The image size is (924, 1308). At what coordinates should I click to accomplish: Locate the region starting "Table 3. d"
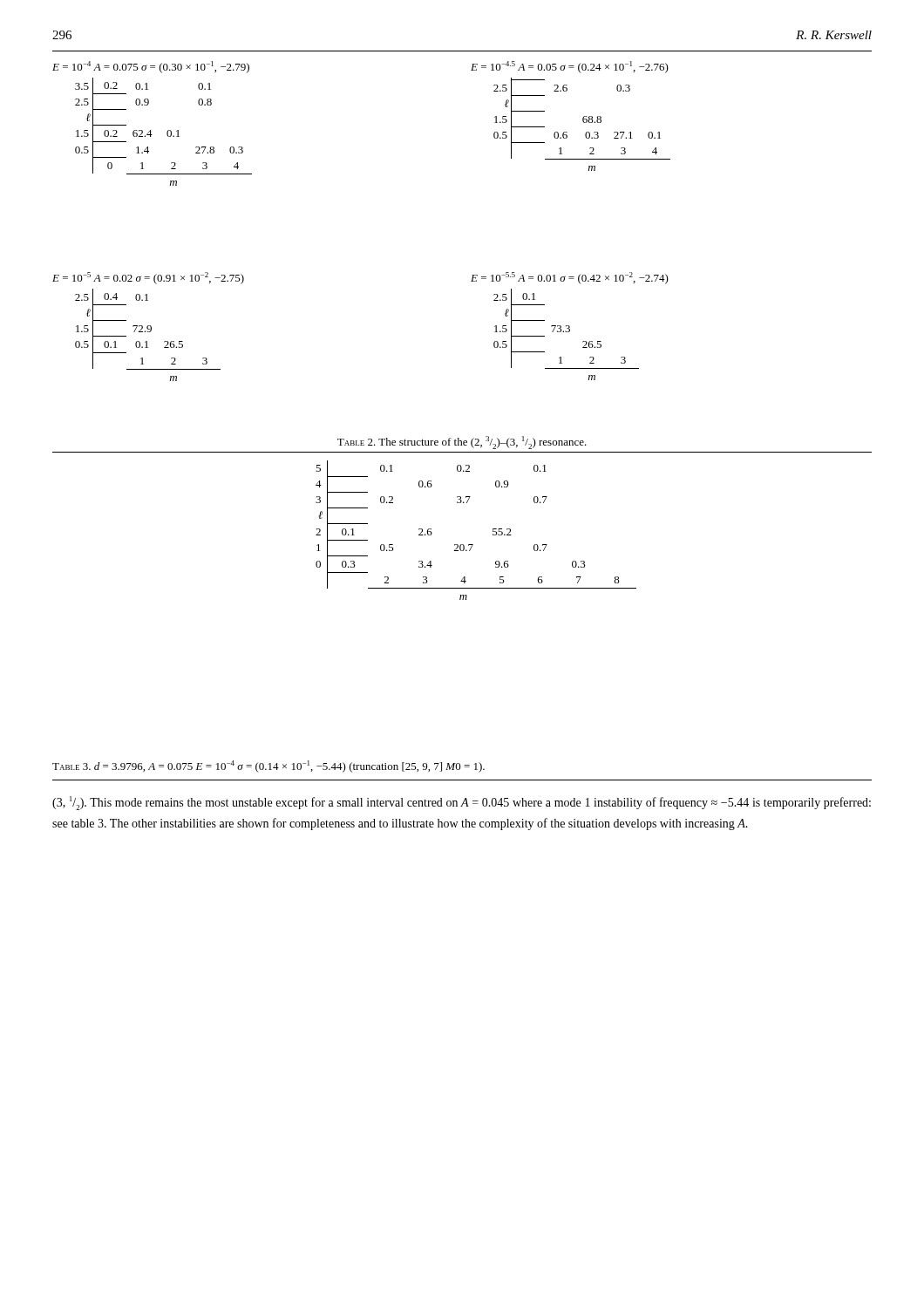[x=269, y=766]
